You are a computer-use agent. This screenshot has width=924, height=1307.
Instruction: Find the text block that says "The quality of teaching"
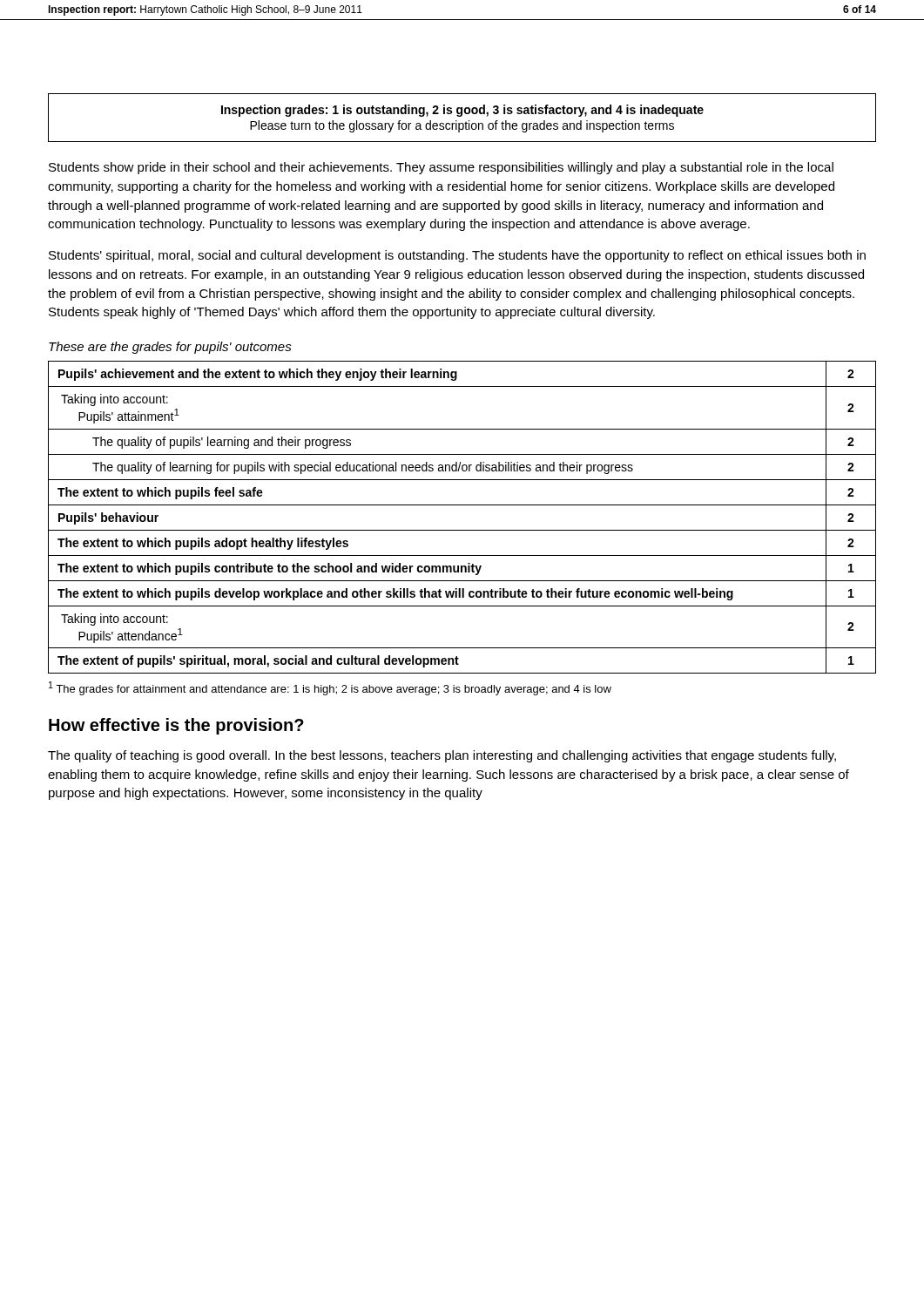[448, 774]
